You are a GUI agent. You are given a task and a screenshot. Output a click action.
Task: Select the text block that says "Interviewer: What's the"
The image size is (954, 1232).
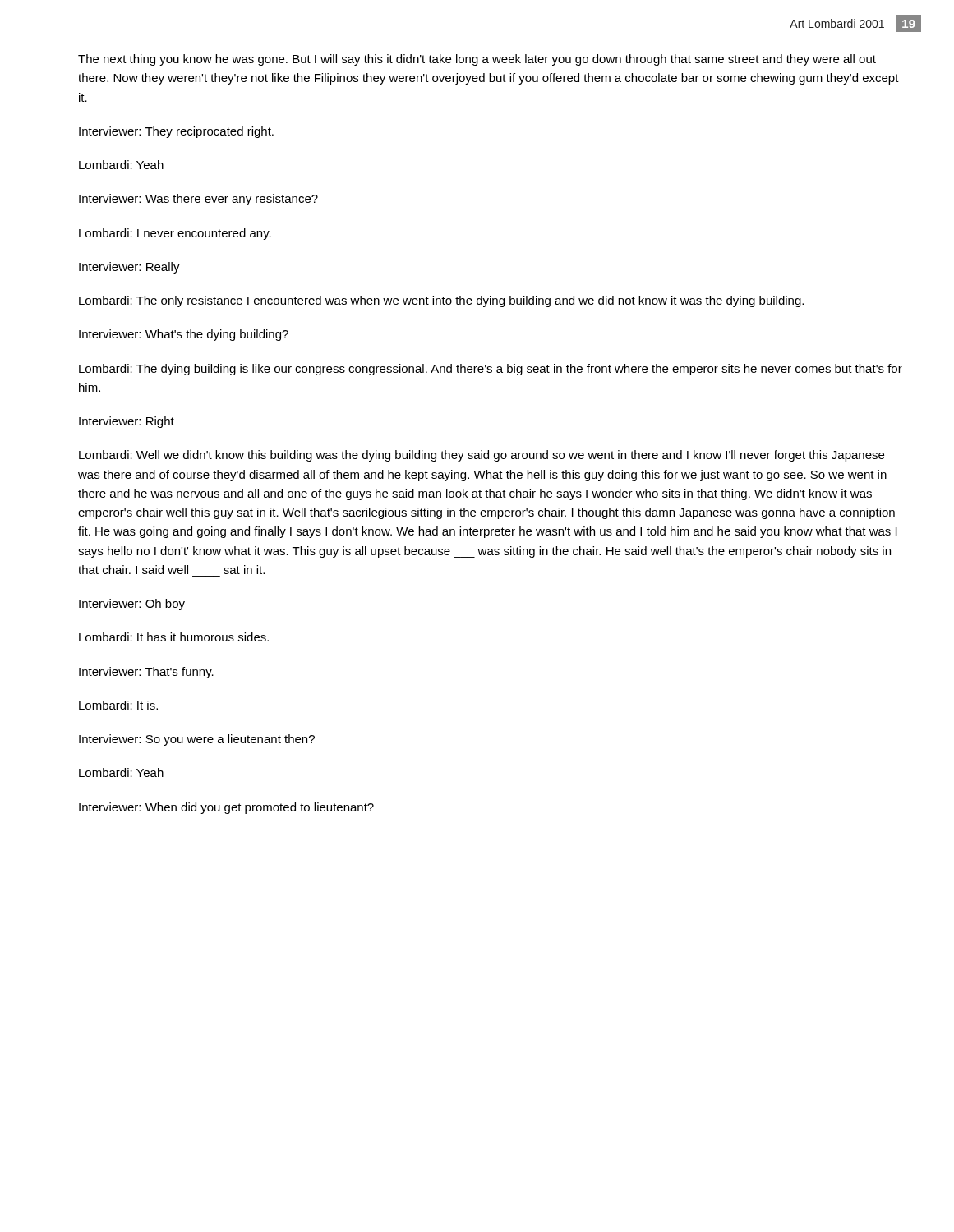pyautogui.click(x=183, y=334)
